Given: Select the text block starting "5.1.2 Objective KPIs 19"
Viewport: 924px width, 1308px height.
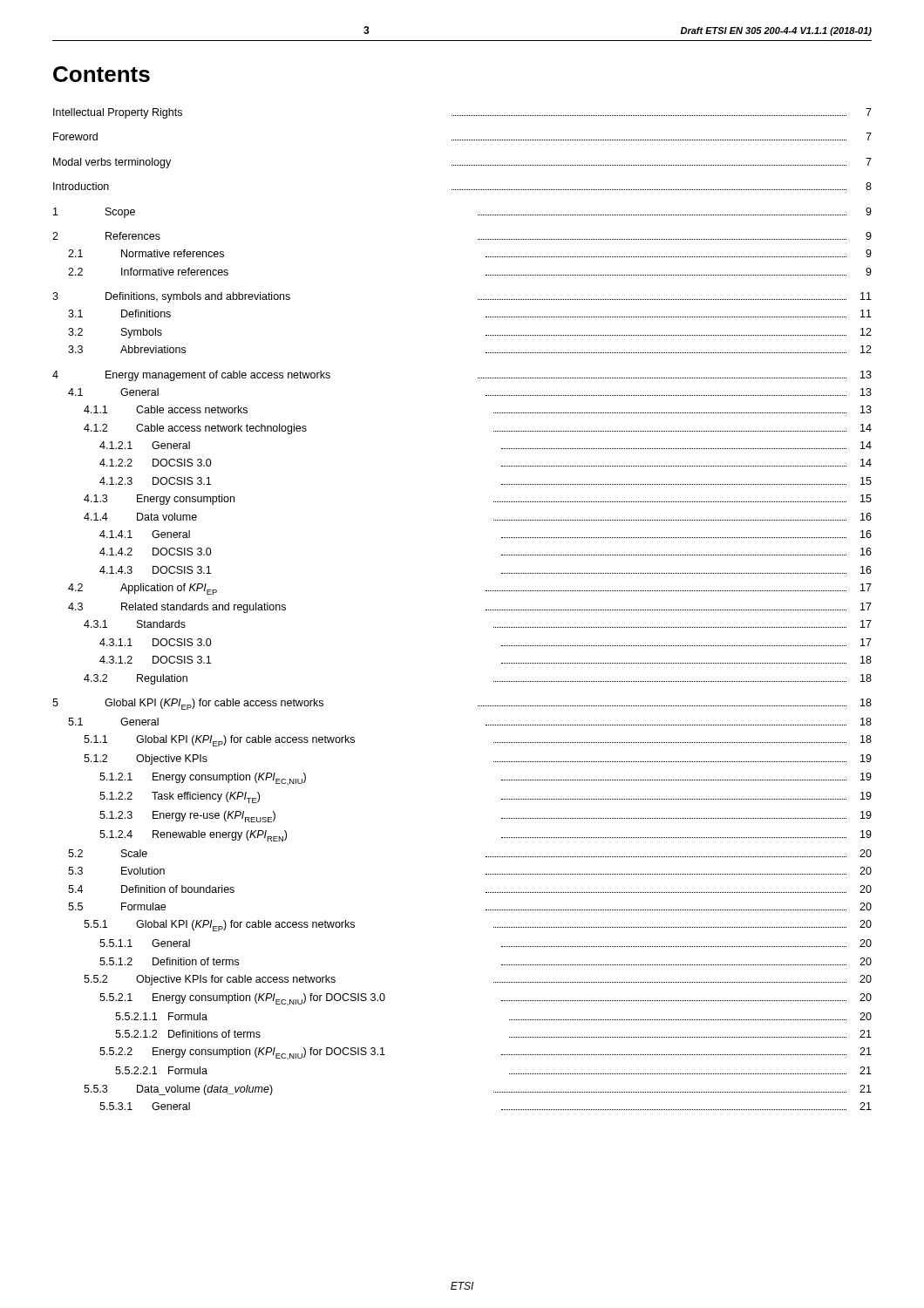Looking at the screenshot, I should coord(95,759).
